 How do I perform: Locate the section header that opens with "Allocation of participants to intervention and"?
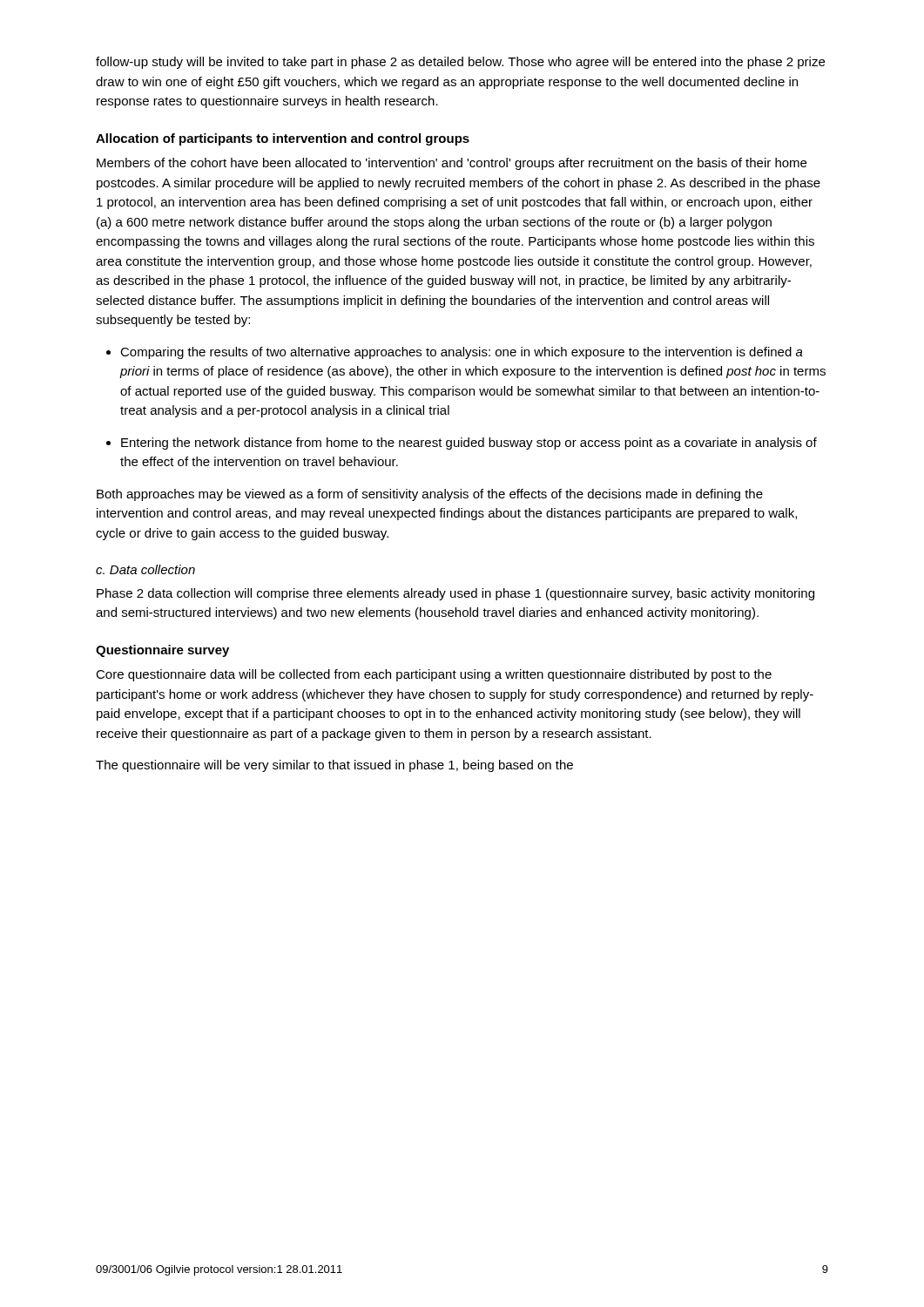coord(283,138)
